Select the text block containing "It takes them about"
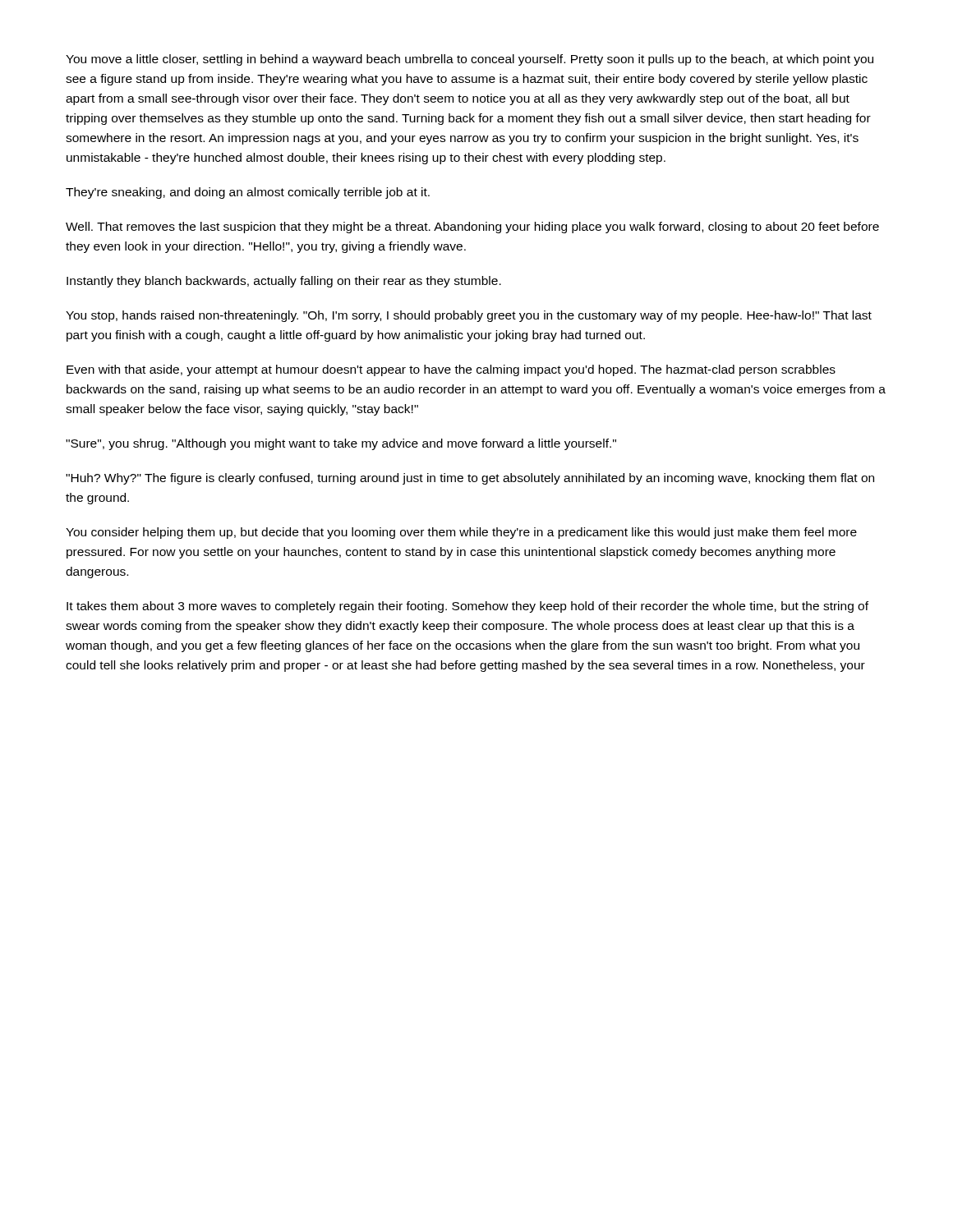The width and height of the screenshot is (953, 1232). tap(467, 636)
